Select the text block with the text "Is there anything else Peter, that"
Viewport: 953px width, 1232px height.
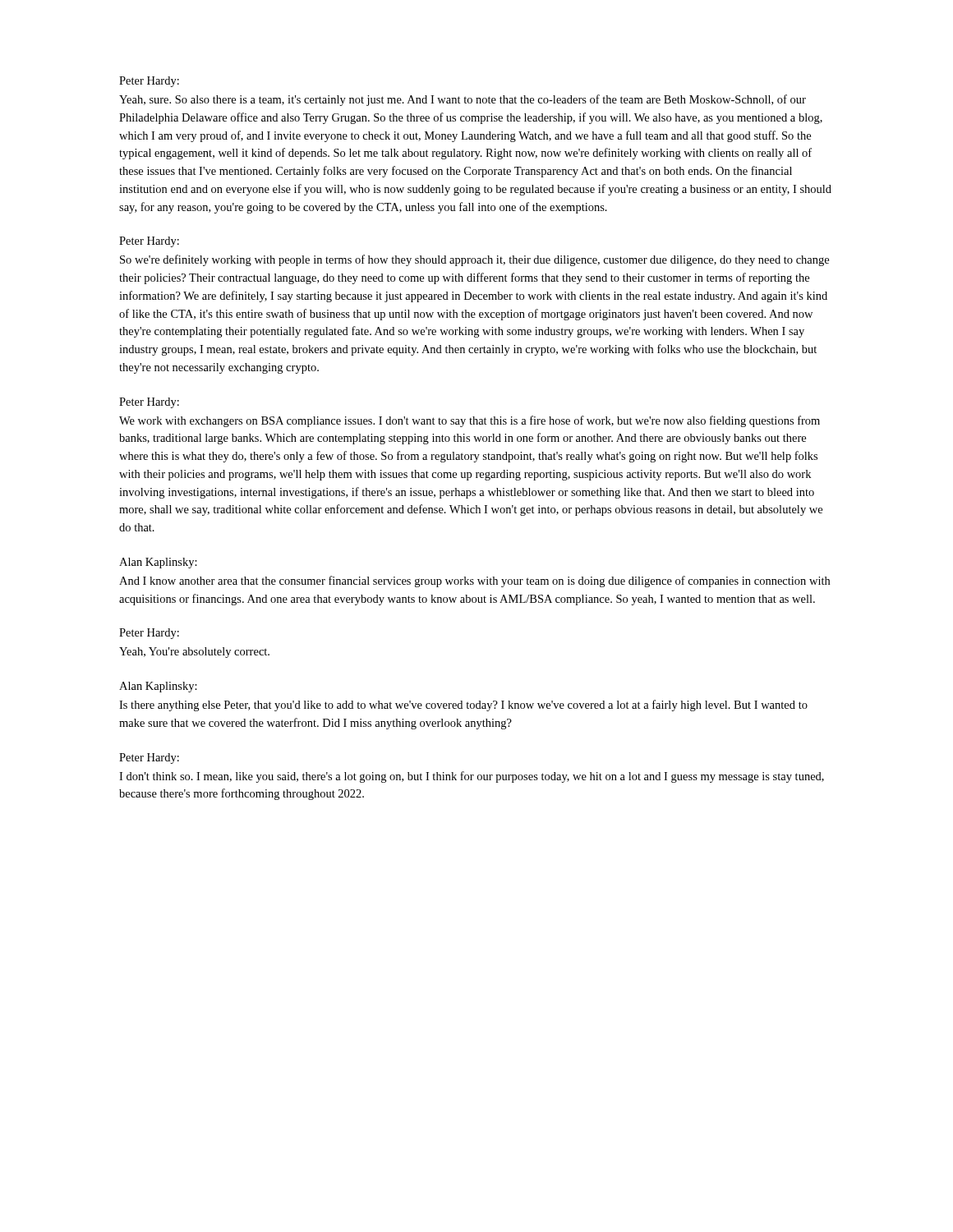tap(463, 714)
